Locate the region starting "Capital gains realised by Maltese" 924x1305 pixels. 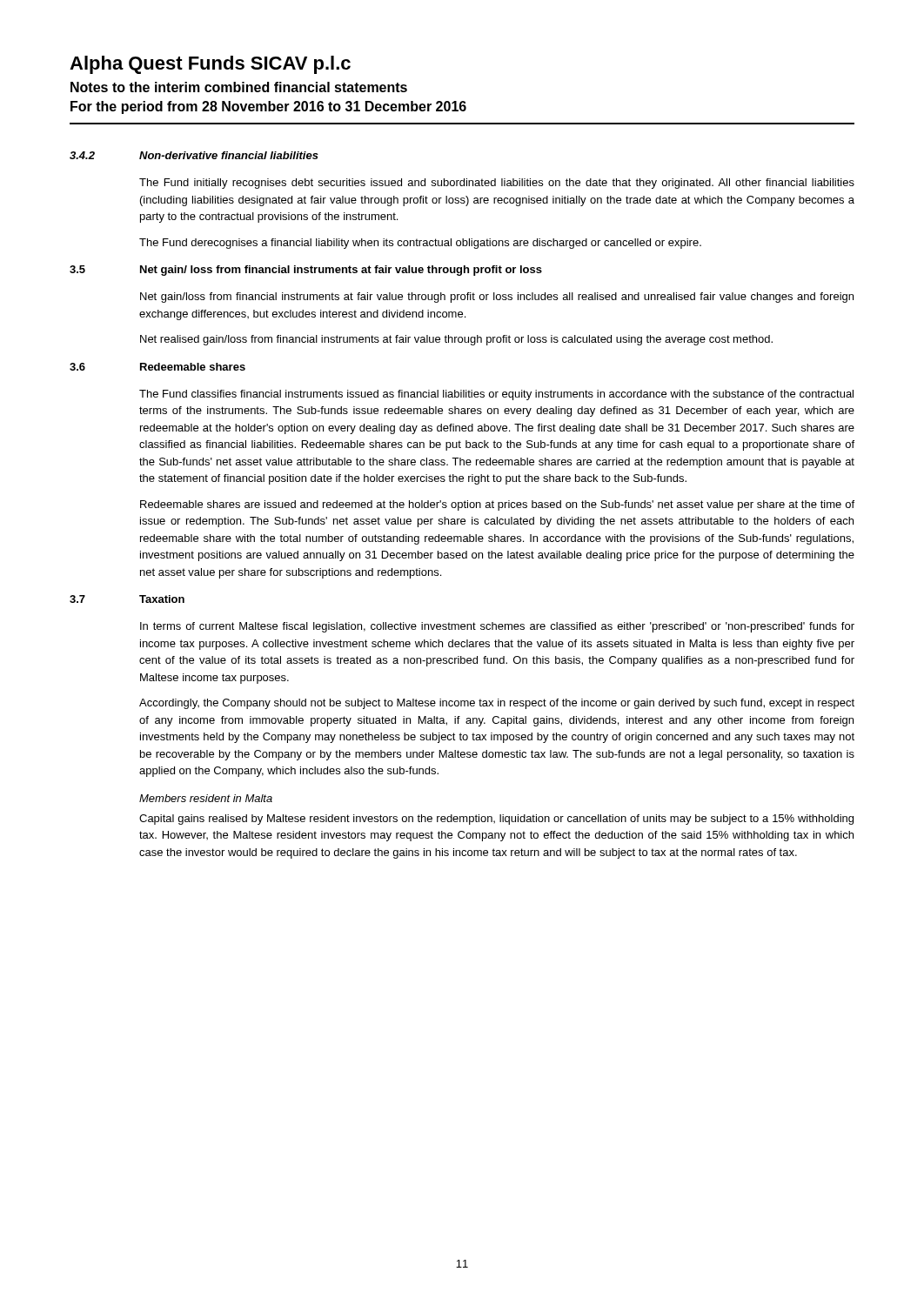497,835
